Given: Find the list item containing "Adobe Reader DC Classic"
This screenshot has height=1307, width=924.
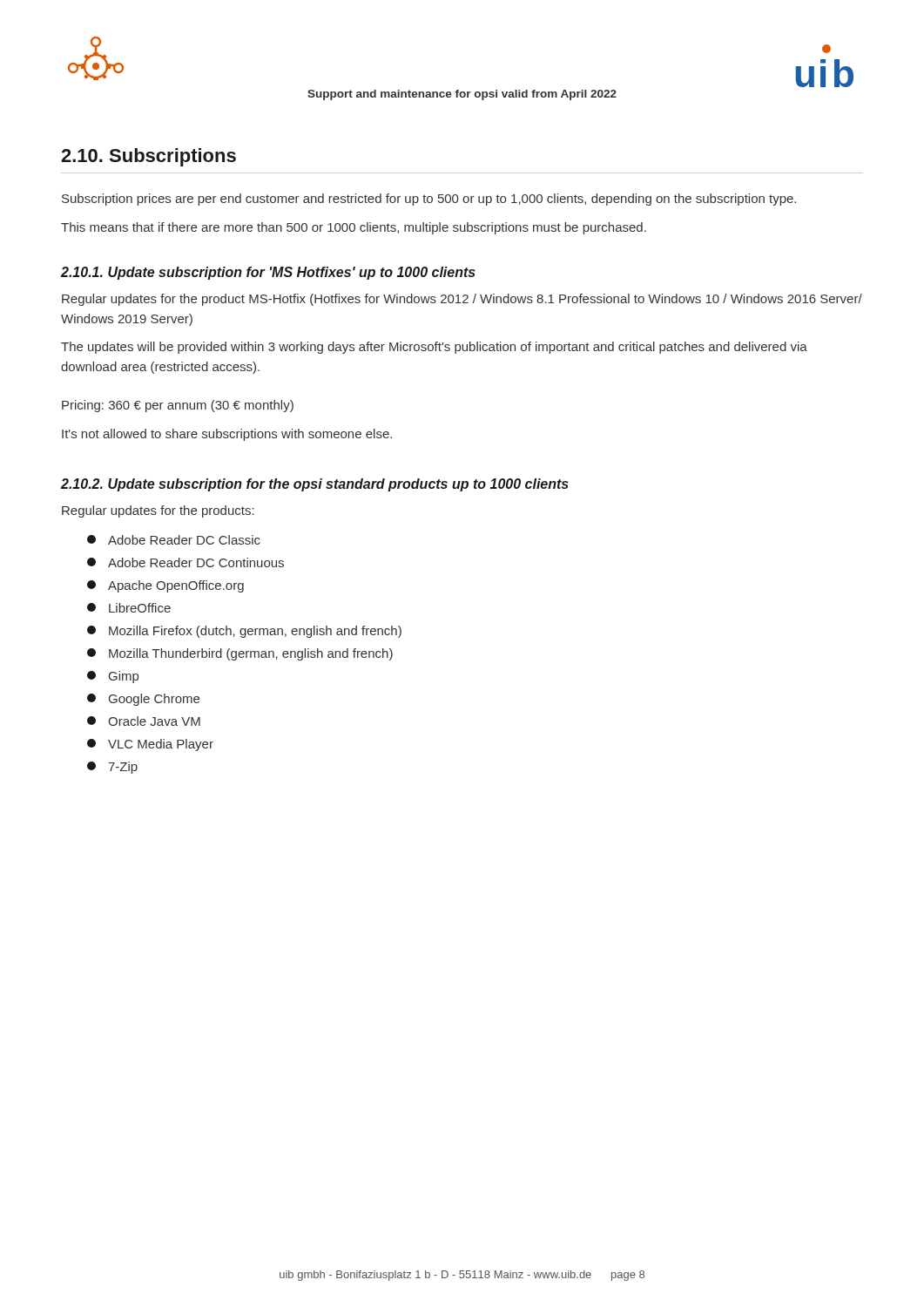Looking at the screenshot, I should [x=174, y=540].
